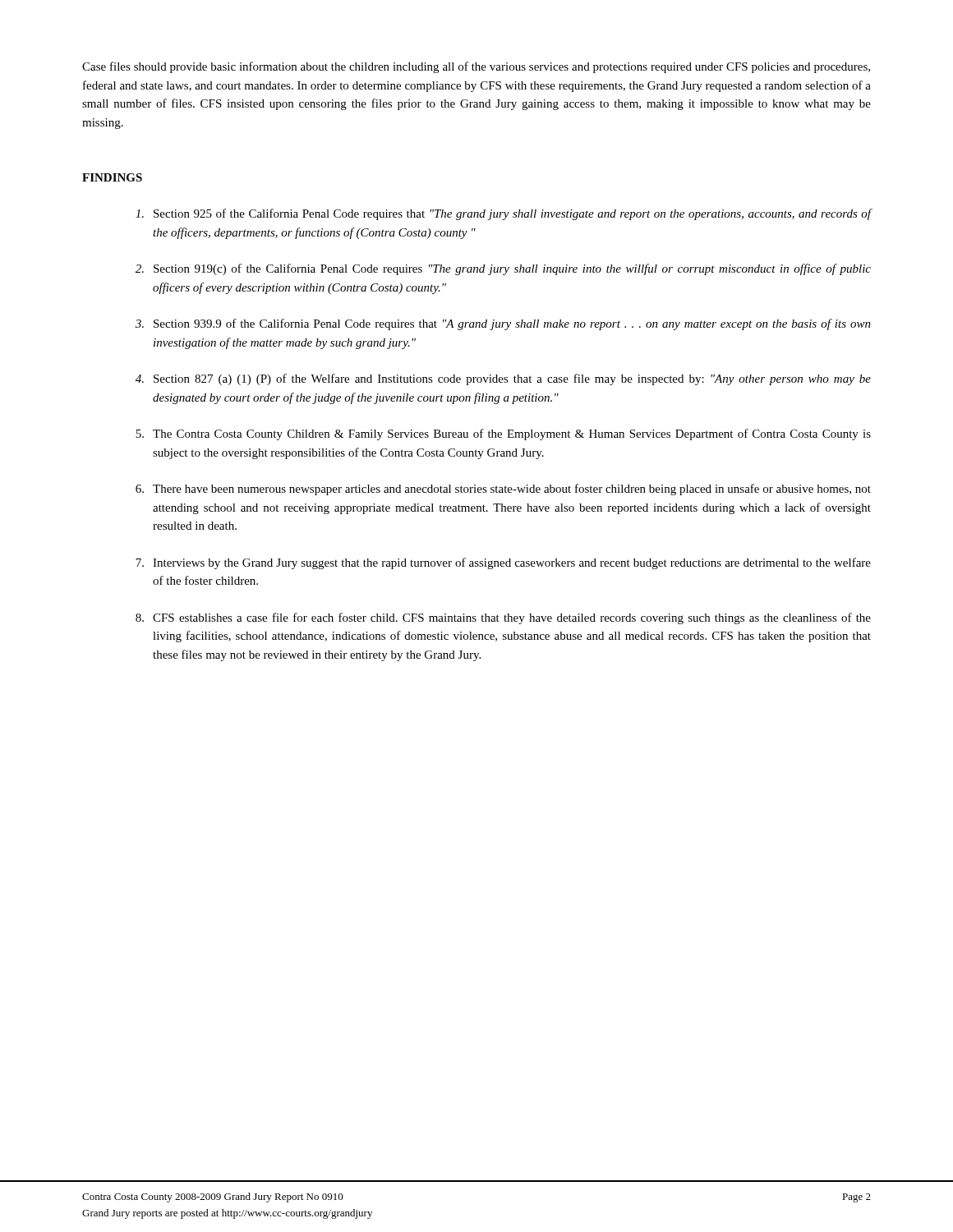Click the passage that begins "2. Section 919(c) of"

point(493,278)
